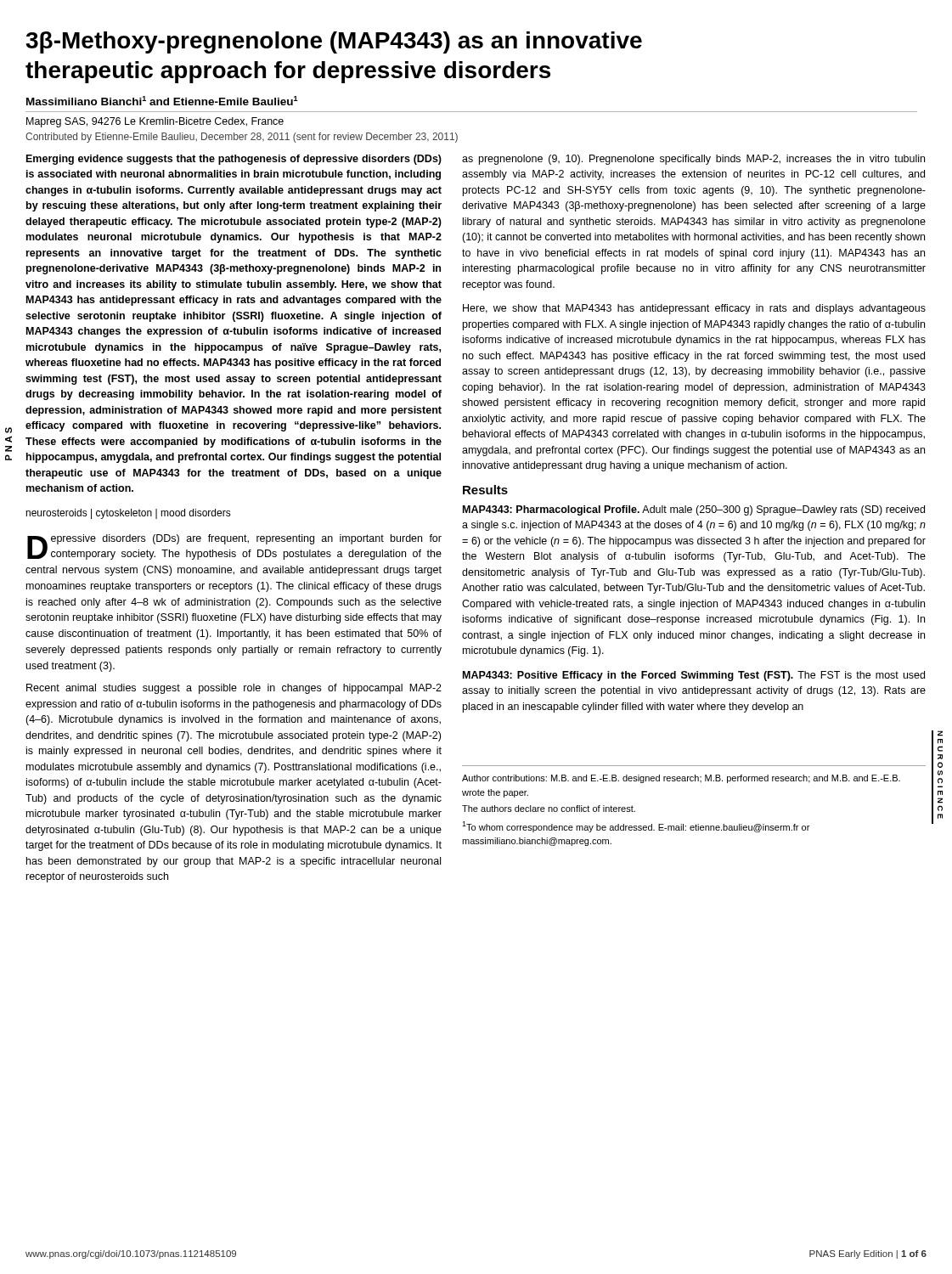The height and width of the screenshot is (1274, 952).
Task: Point to "Mapreg SAS, 94276 Le Kremlin-Bicetre Cedex, France"
Action: pyautogui.click(x=155, y=121)
